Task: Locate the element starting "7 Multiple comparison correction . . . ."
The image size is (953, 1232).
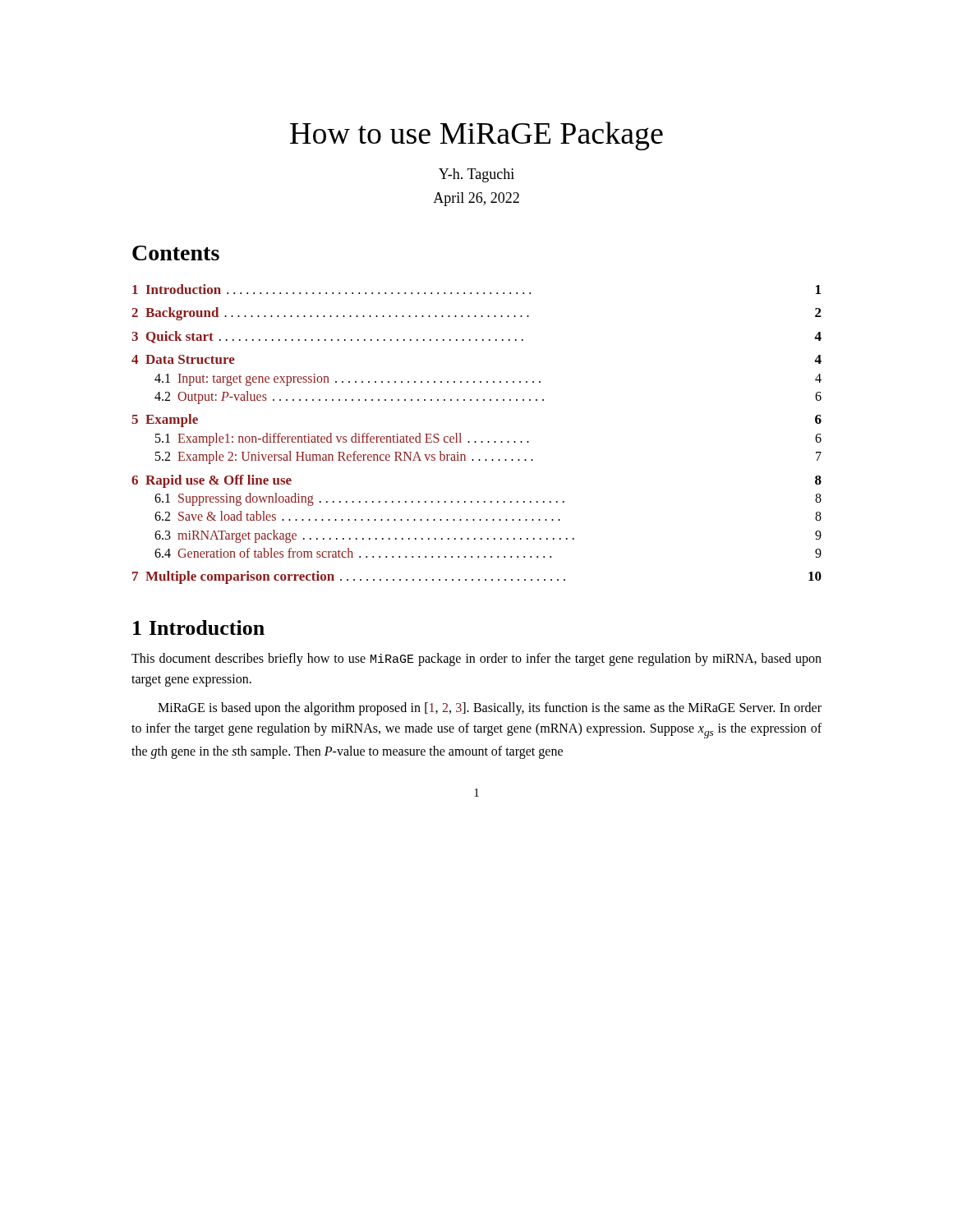Action: [476, 577]
